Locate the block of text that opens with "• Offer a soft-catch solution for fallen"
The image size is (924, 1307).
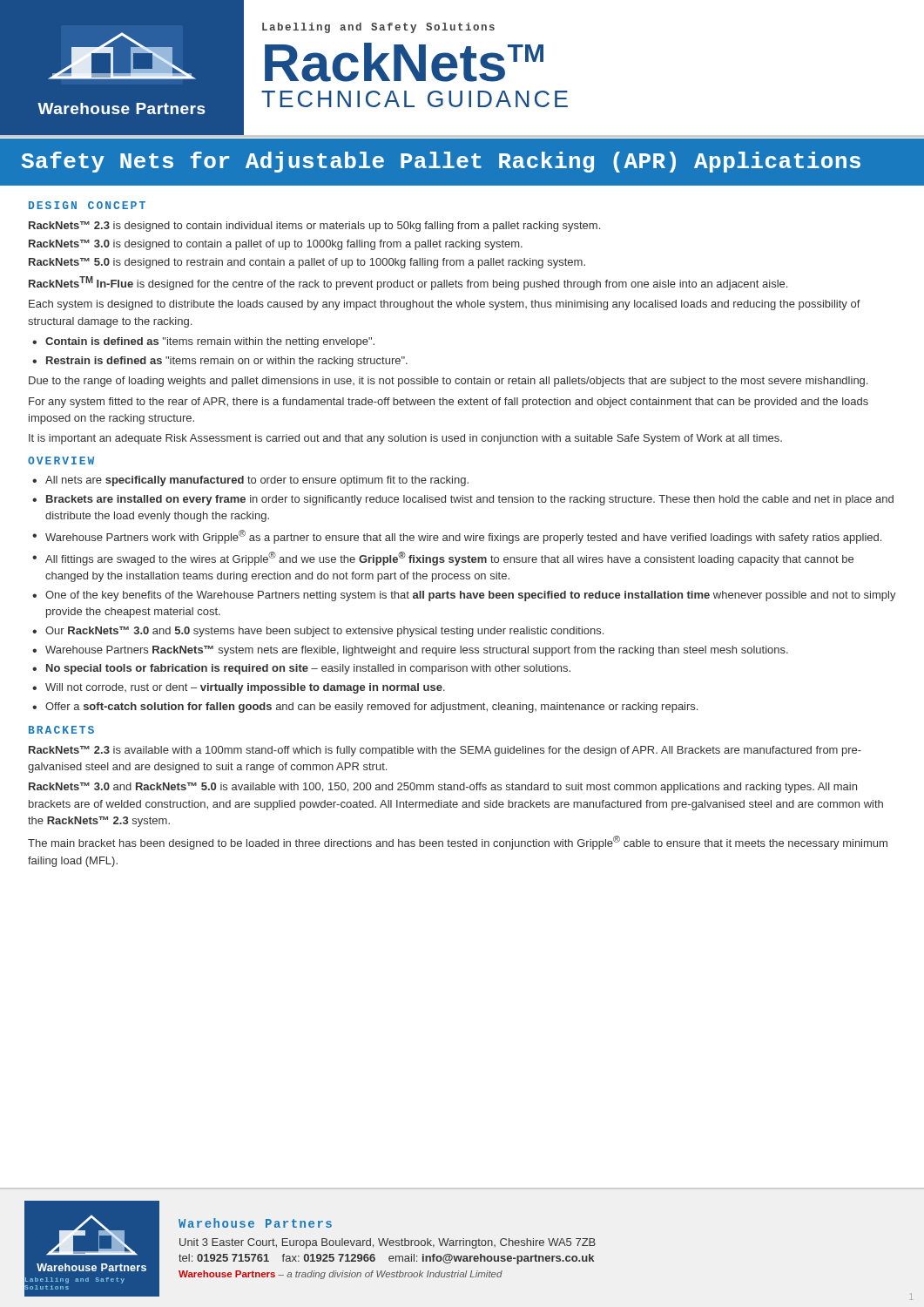(366, 707)
